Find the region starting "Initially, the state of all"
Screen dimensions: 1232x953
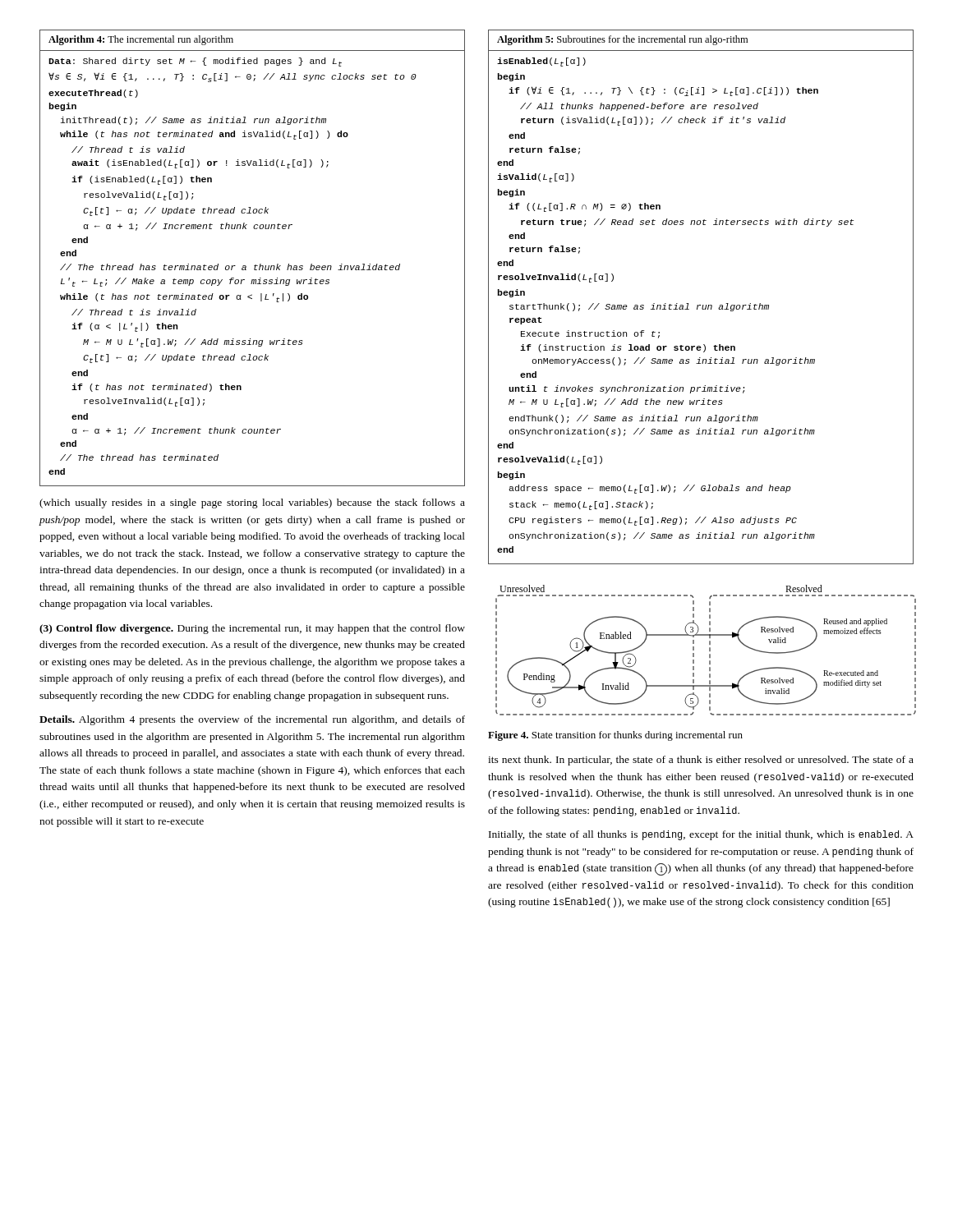701,868
